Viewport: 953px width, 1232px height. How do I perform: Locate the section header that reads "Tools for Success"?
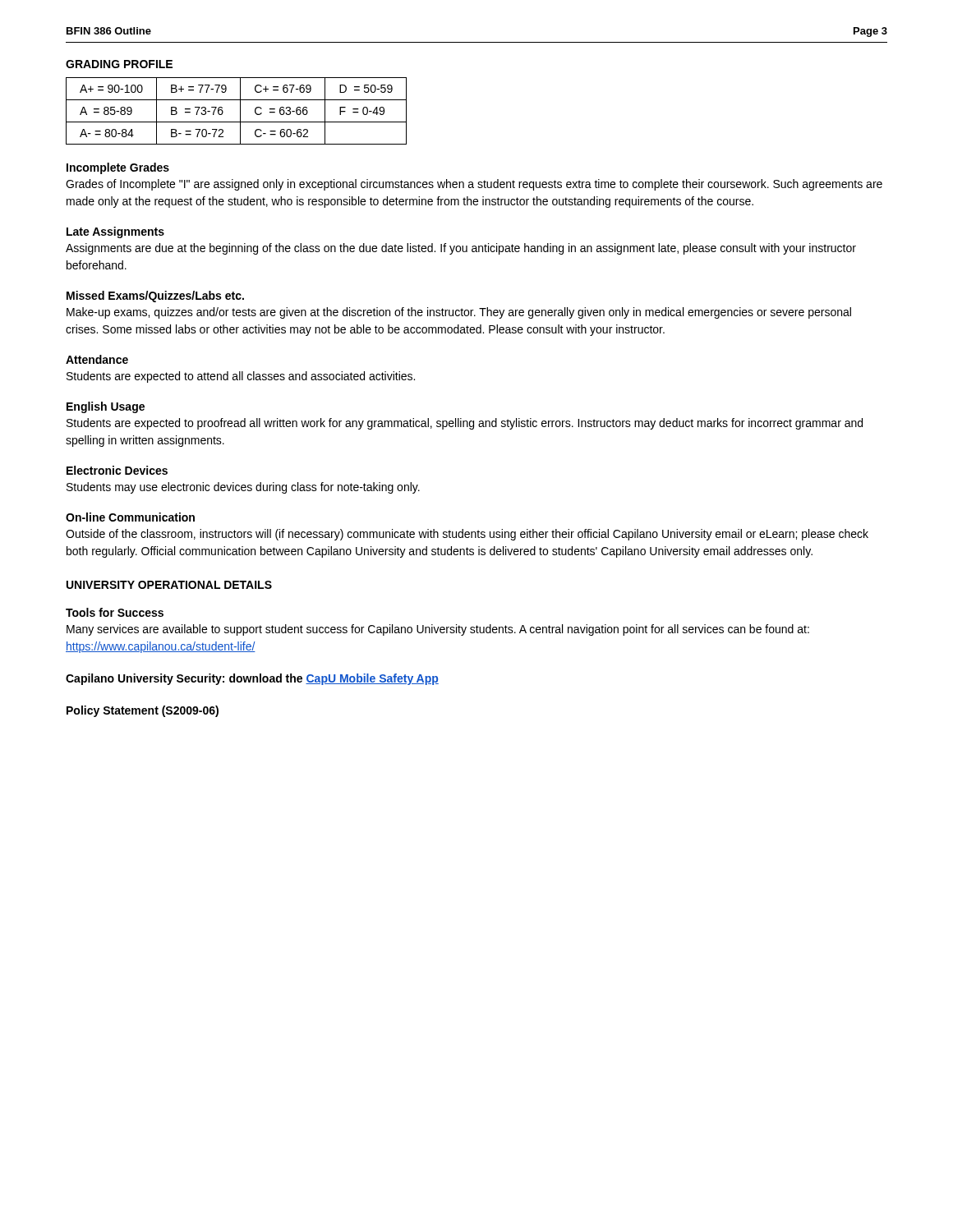click(x=115, y=613)
